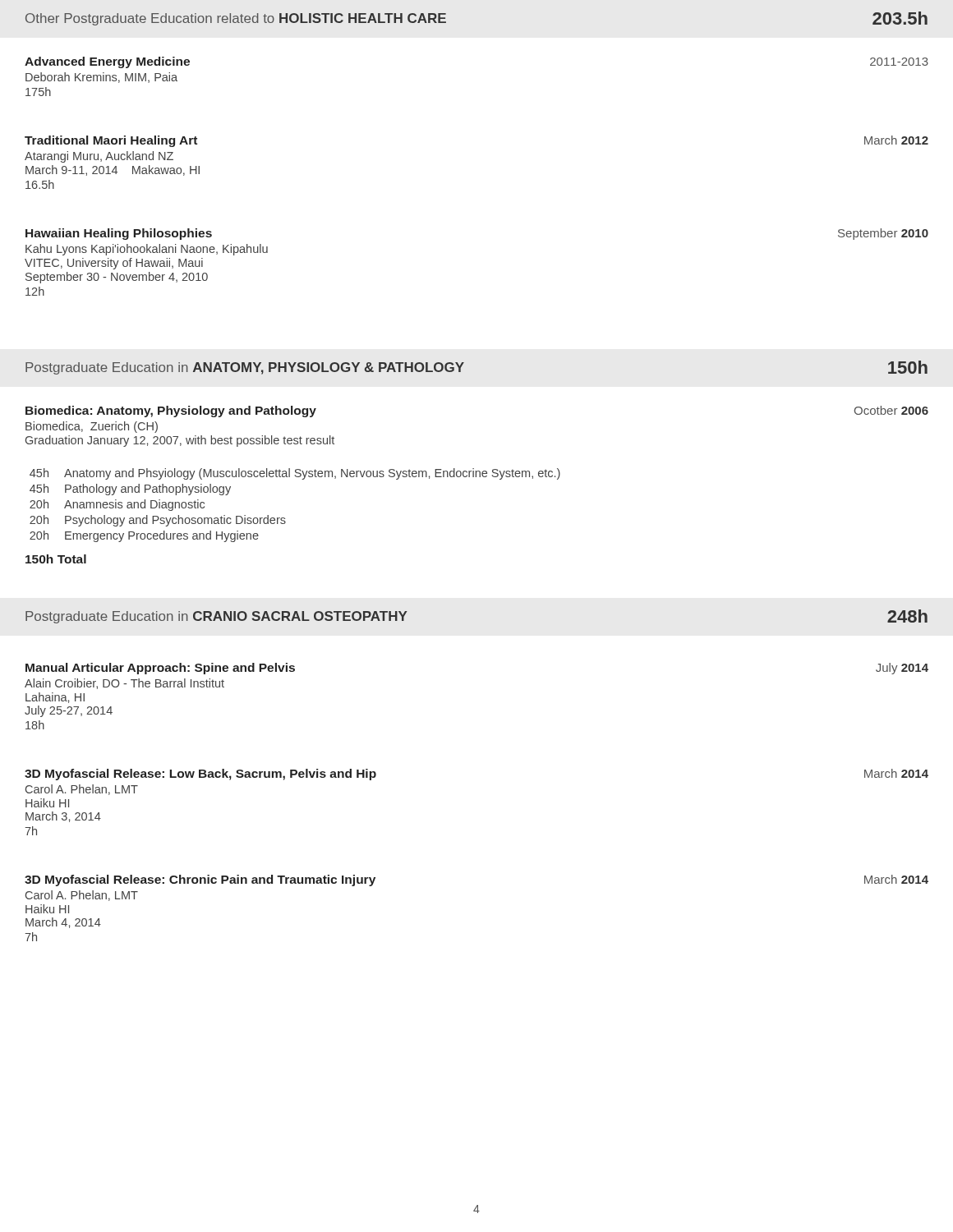Locate the text block with the text "March 2014 3D Myofascial Release: Low Back,"
Viewport: 953px width, 1232px height.
pos(210,774)
